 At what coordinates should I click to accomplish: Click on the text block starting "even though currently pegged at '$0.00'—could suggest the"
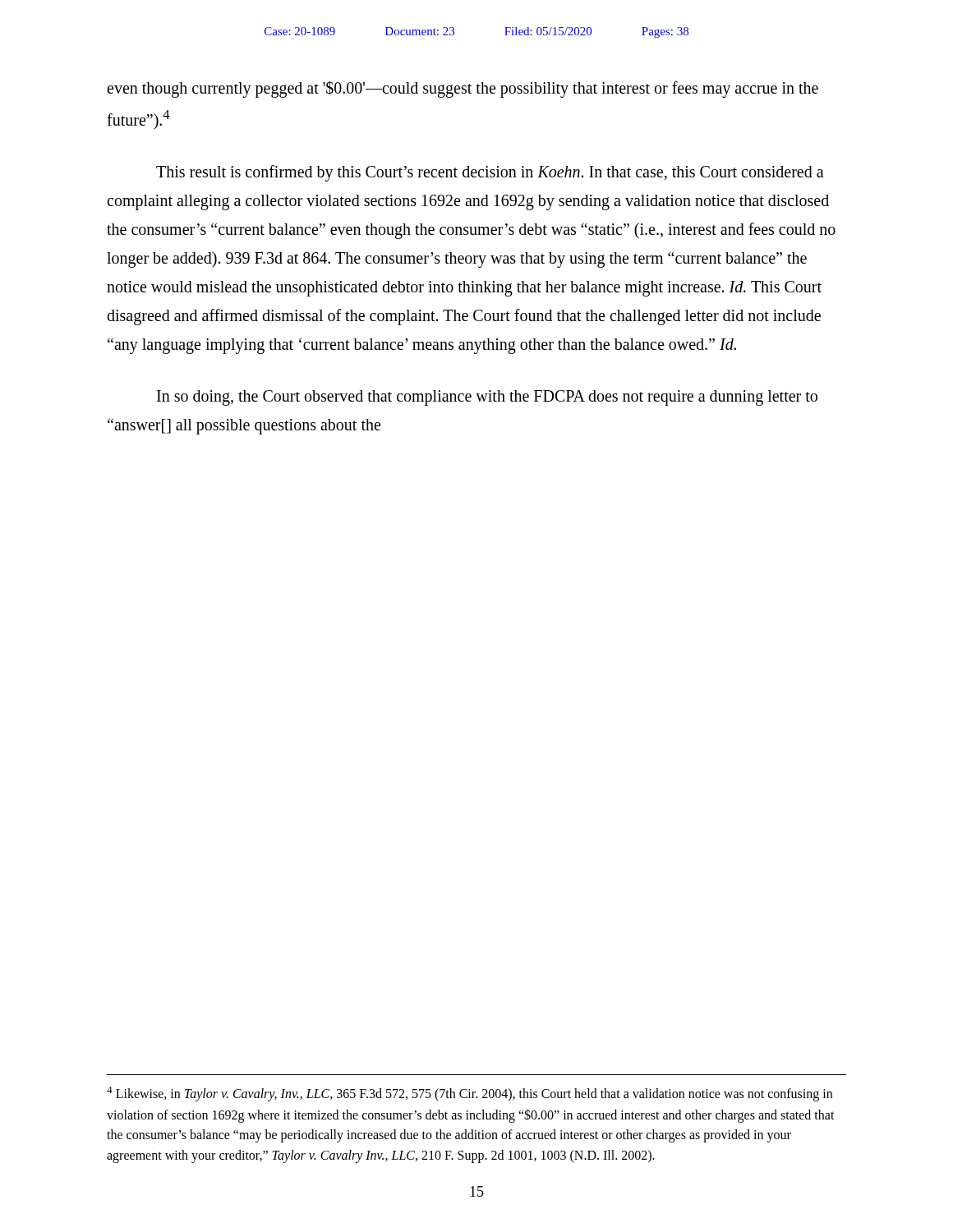pyautogui.click(x=463, y=104)
